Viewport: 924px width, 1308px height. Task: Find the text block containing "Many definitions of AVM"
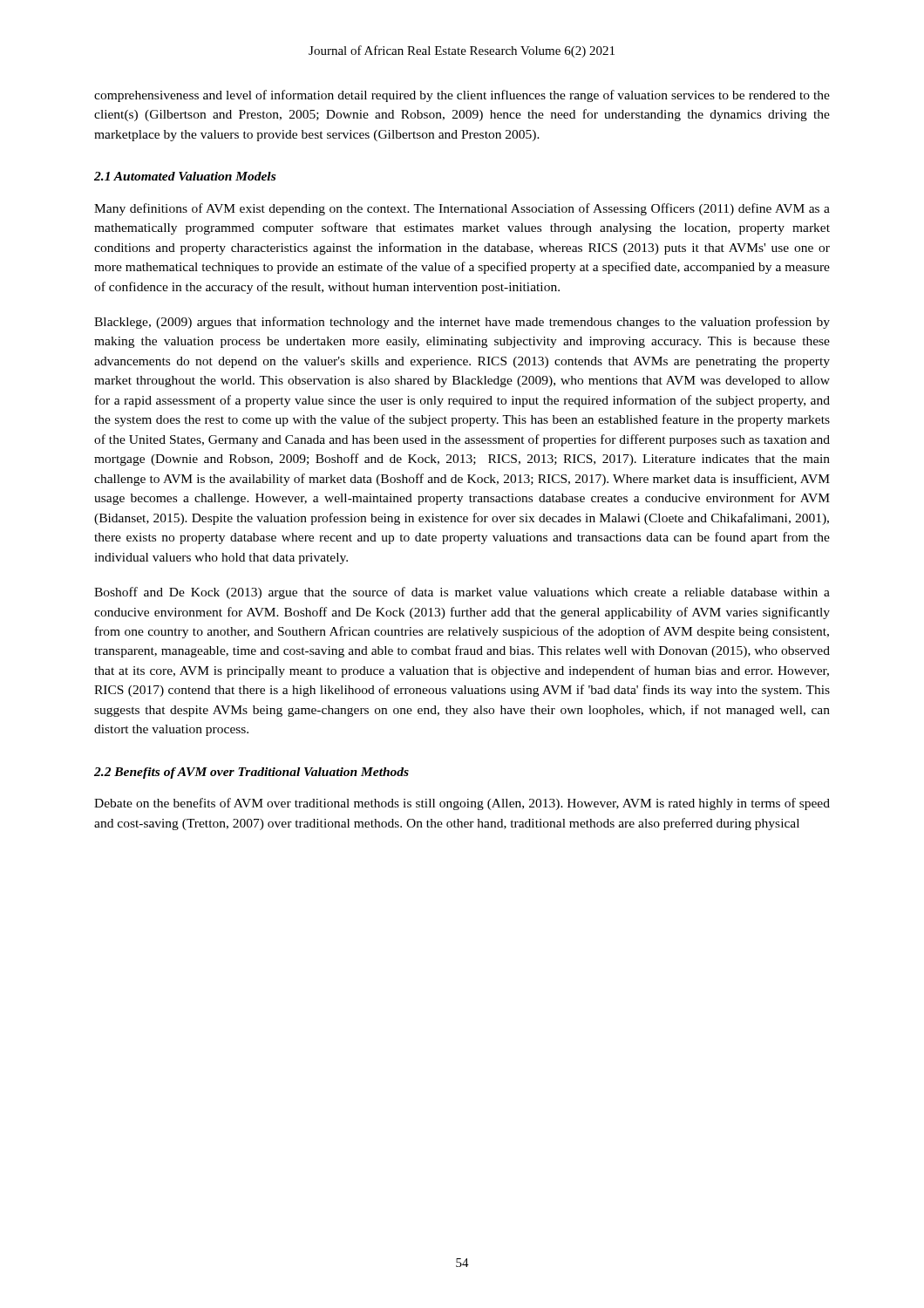[462, 247]
